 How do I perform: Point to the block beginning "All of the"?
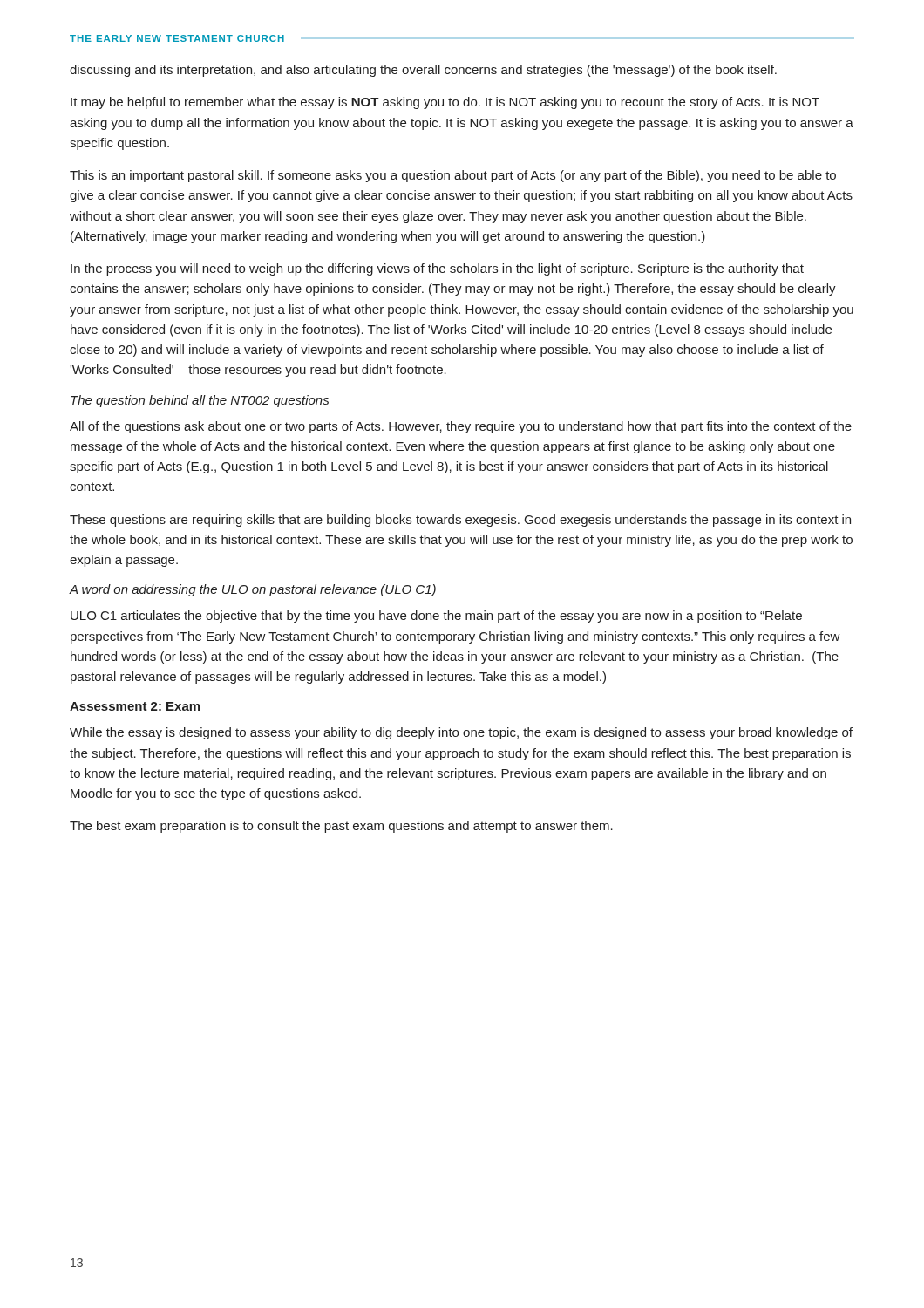coord(461,456)
